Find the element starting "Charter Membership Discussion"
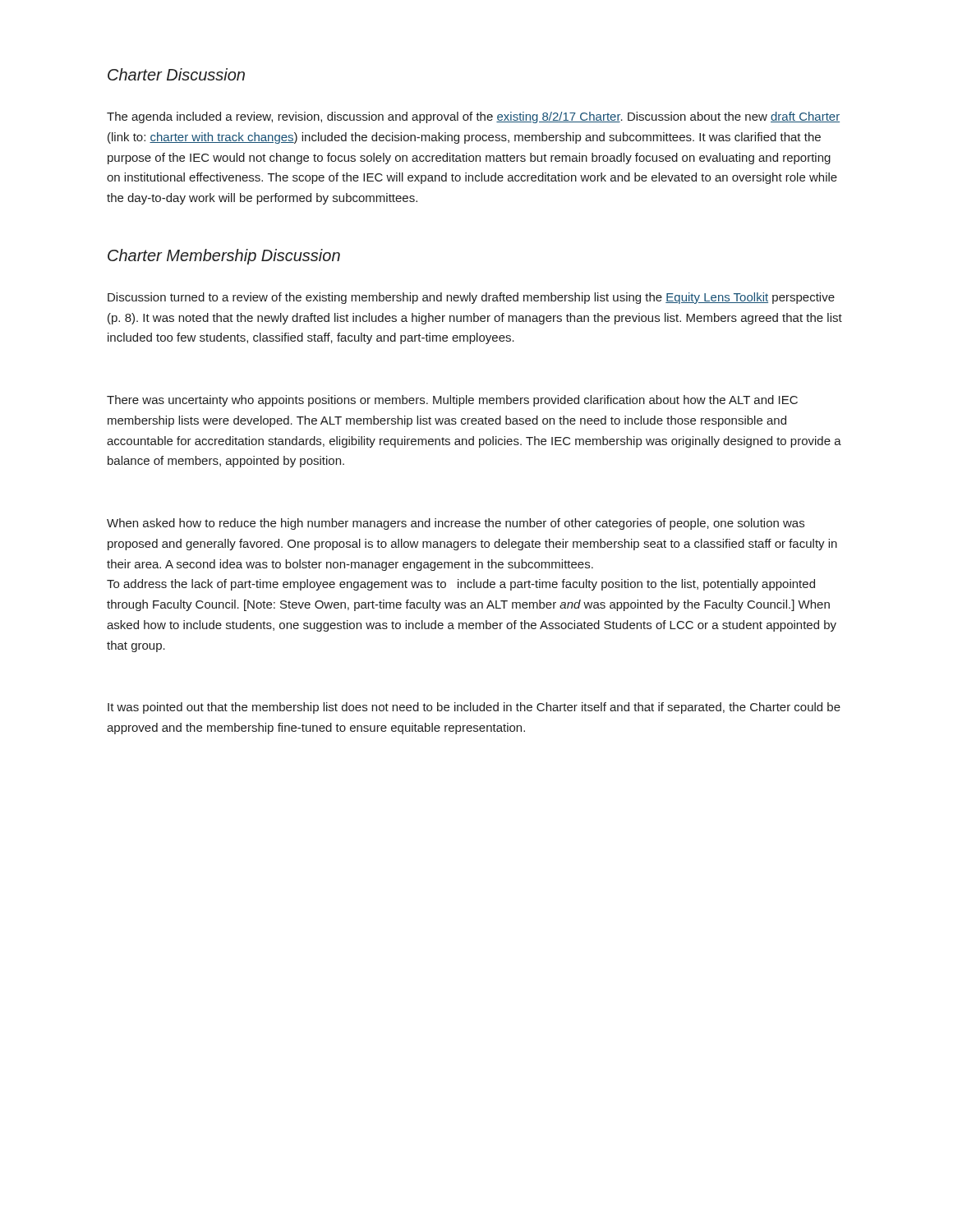This screenshot has width=953, height=1232. click(x=224, y=256)
